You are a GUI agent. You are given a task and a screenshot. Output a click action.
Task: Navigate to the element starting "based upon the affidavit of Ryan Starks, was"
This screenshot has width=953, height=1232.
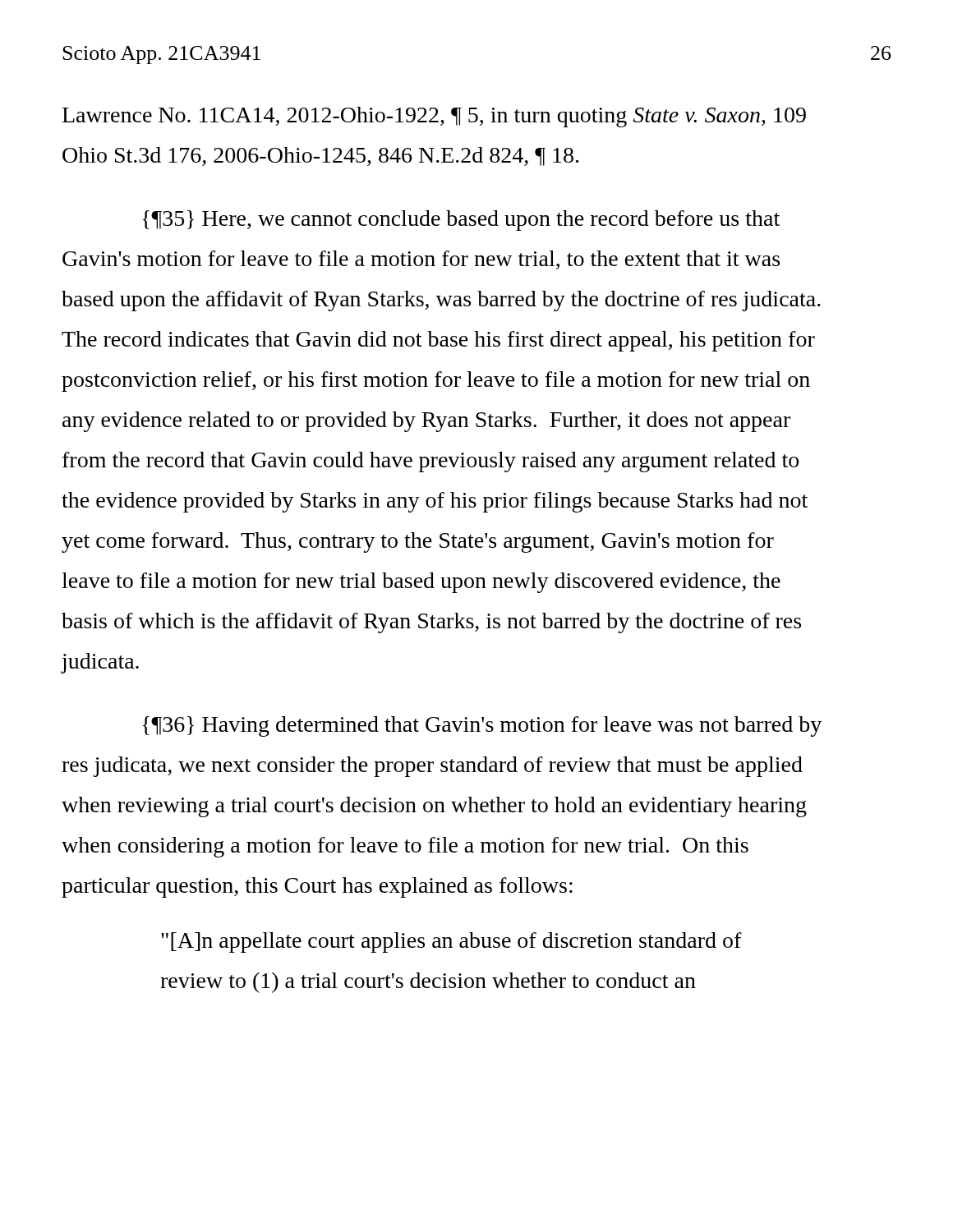(442, 299)
